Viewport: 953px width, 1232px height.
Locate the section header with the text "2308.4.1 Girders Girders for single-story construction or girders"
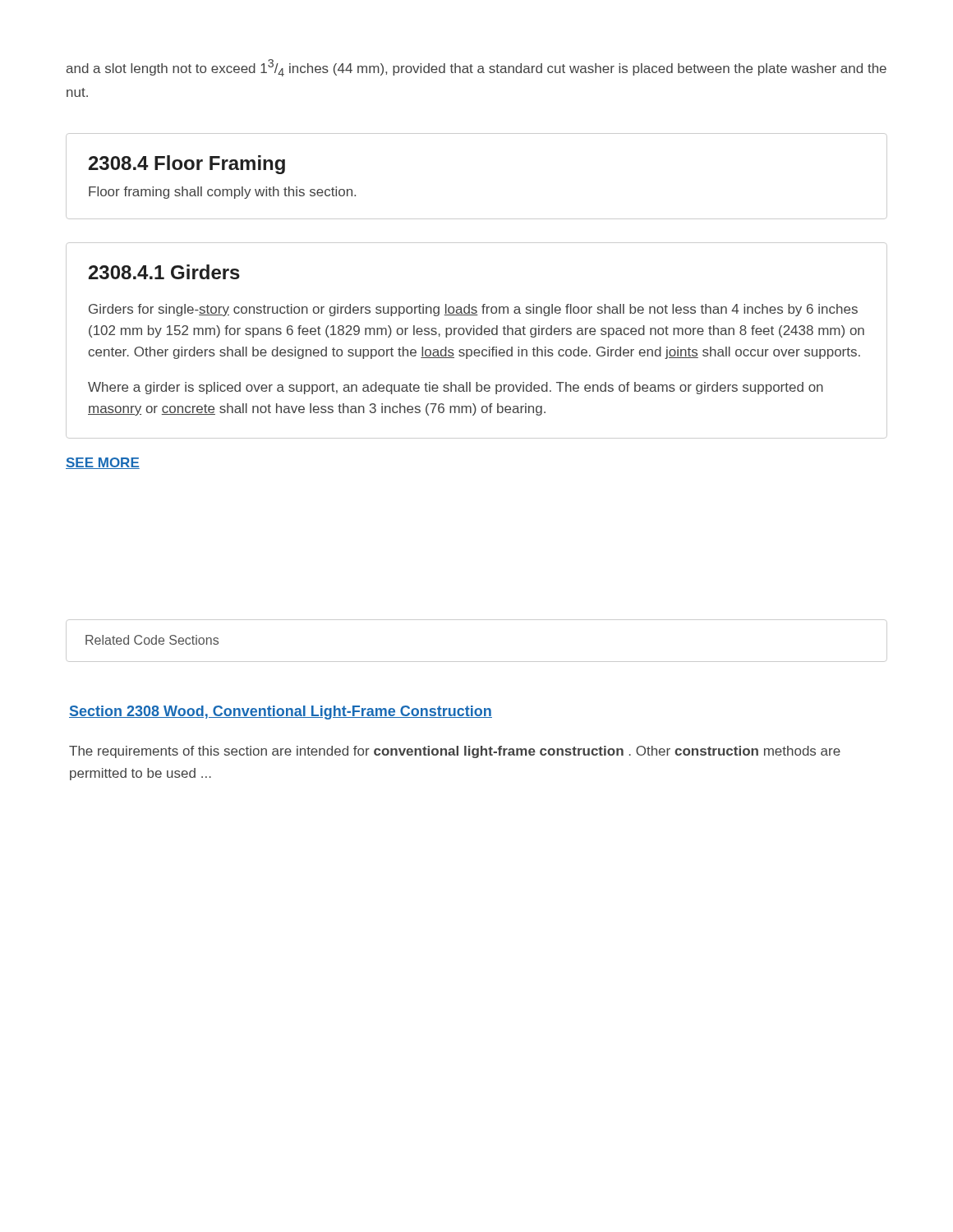point(476,341)
